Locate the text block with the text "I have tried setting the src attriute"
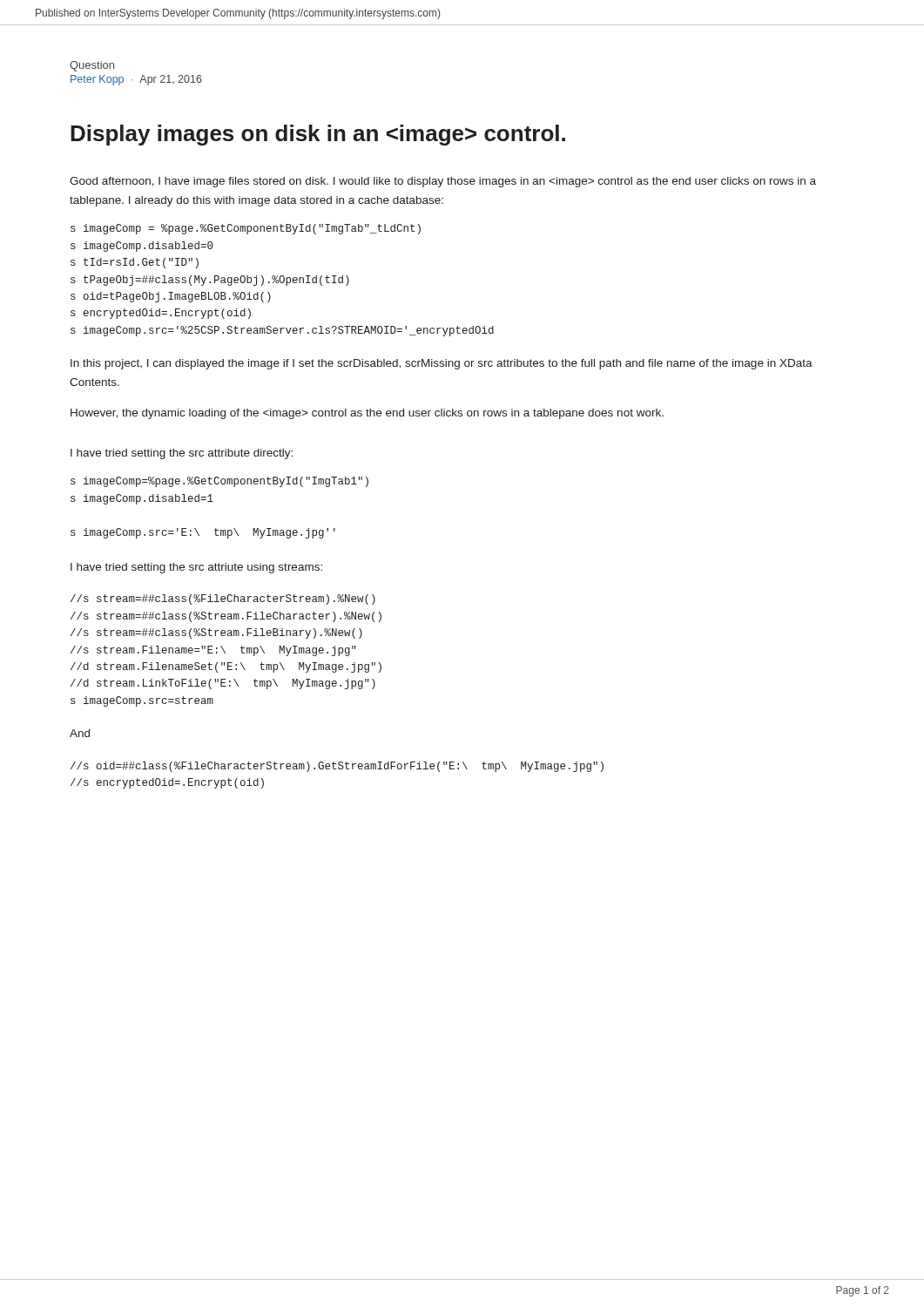 click(x=196, y=567)
